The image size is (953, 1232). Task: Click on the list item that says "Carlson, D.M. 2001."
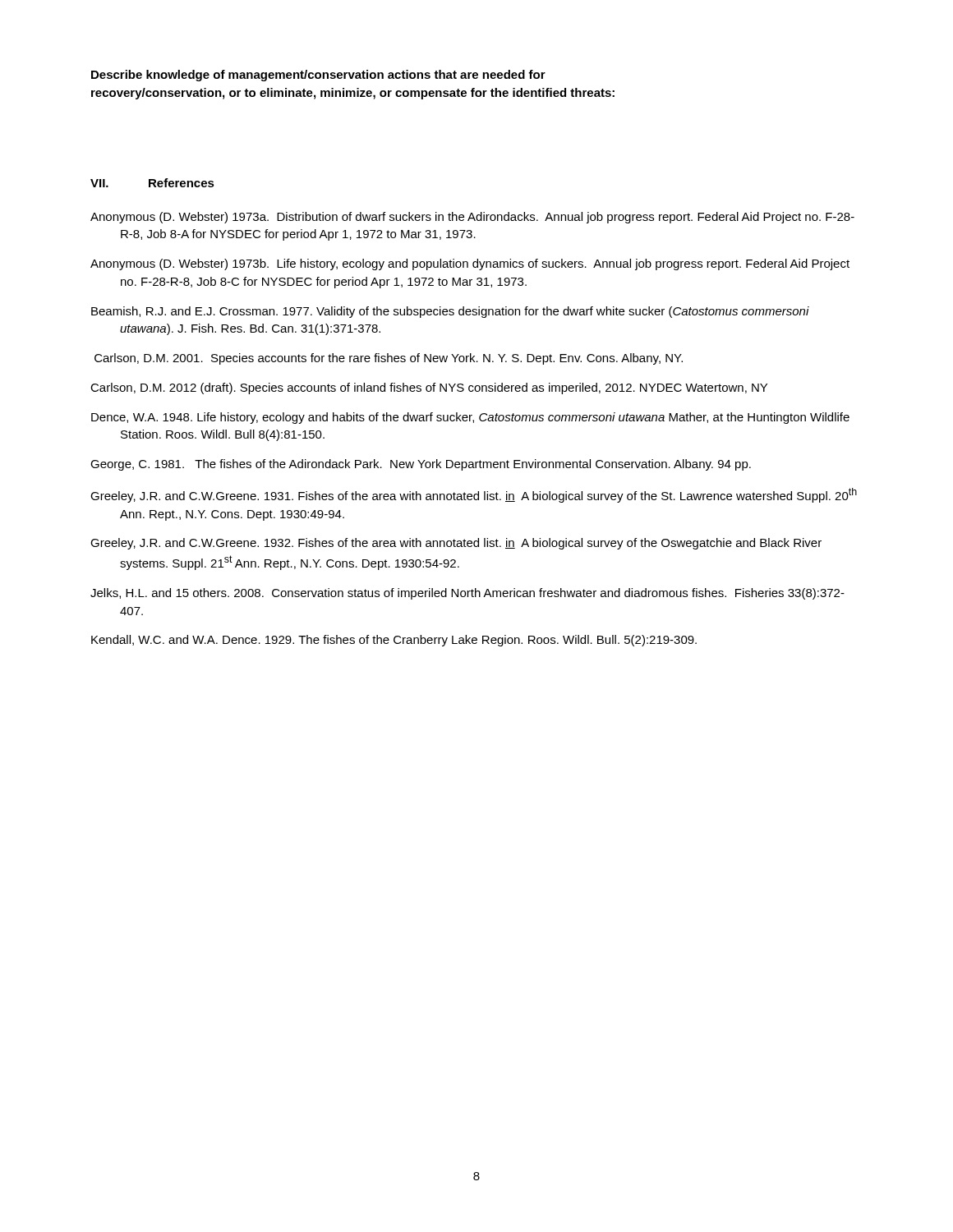[x=387, y=358]
